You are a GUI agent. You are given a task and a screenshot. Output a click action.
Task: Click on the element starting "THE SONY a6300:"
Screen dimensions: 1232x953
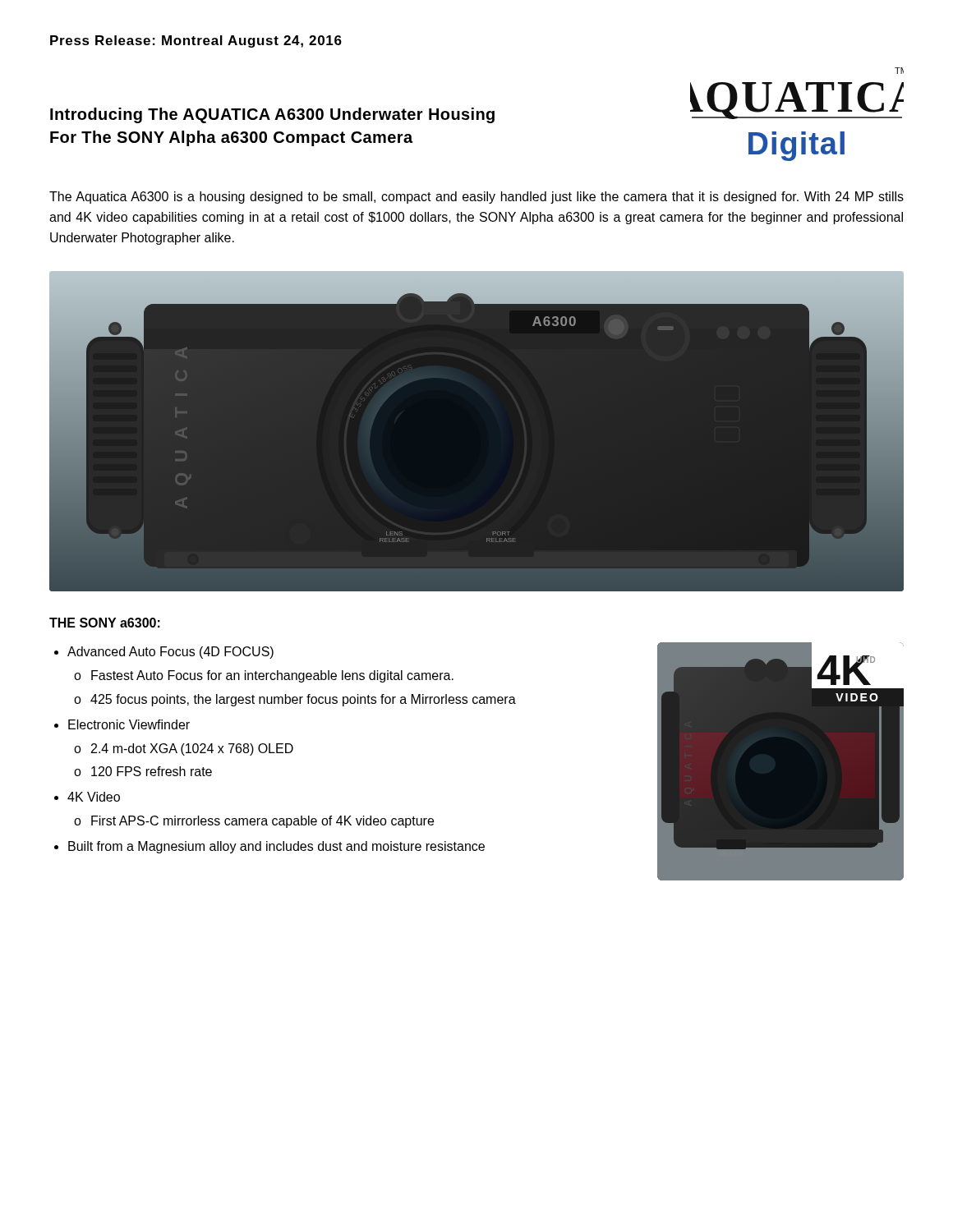coord(105,623)
